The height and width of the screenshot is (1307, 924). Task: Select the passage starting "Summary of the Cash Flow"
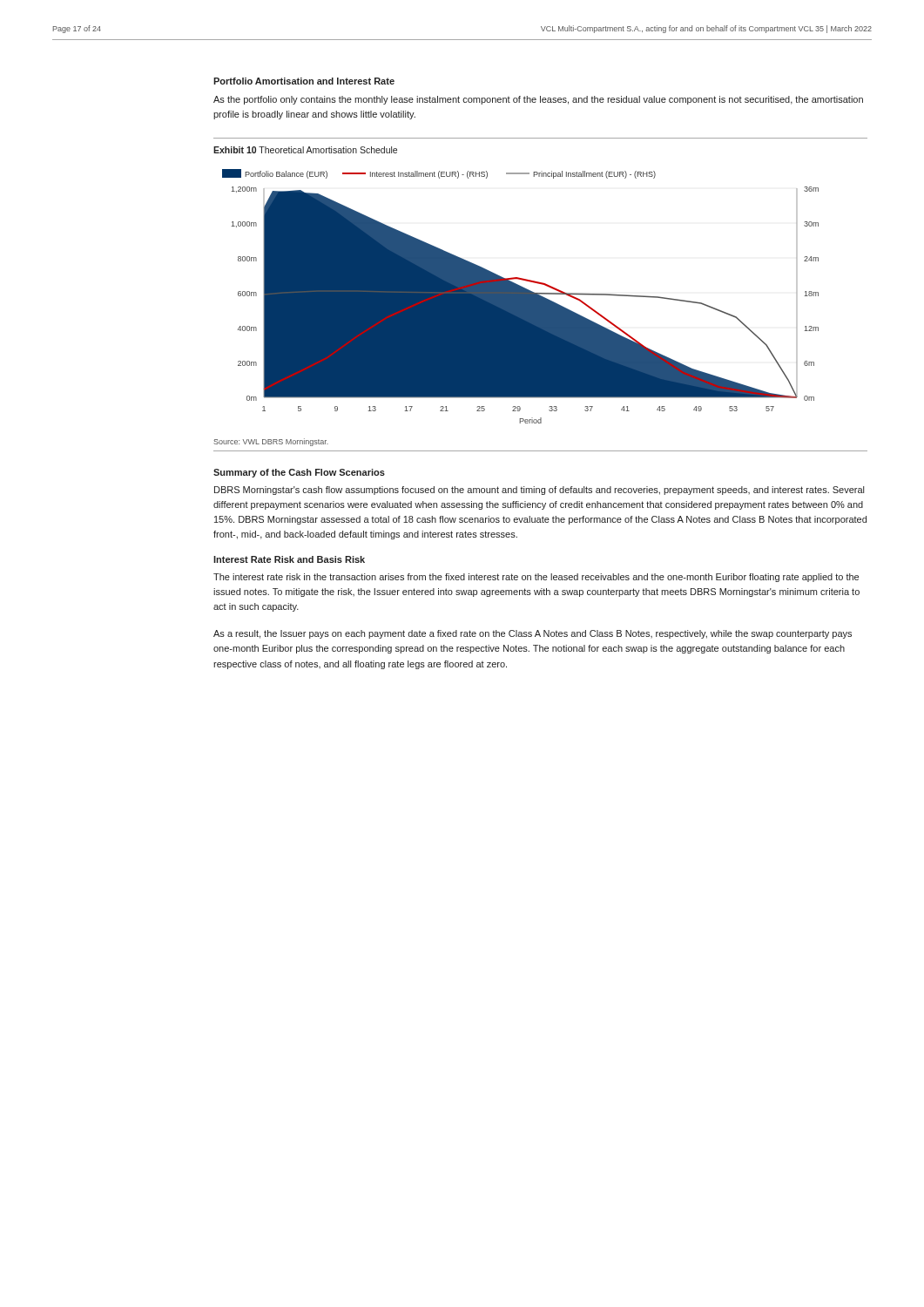(x=299, y=472)
